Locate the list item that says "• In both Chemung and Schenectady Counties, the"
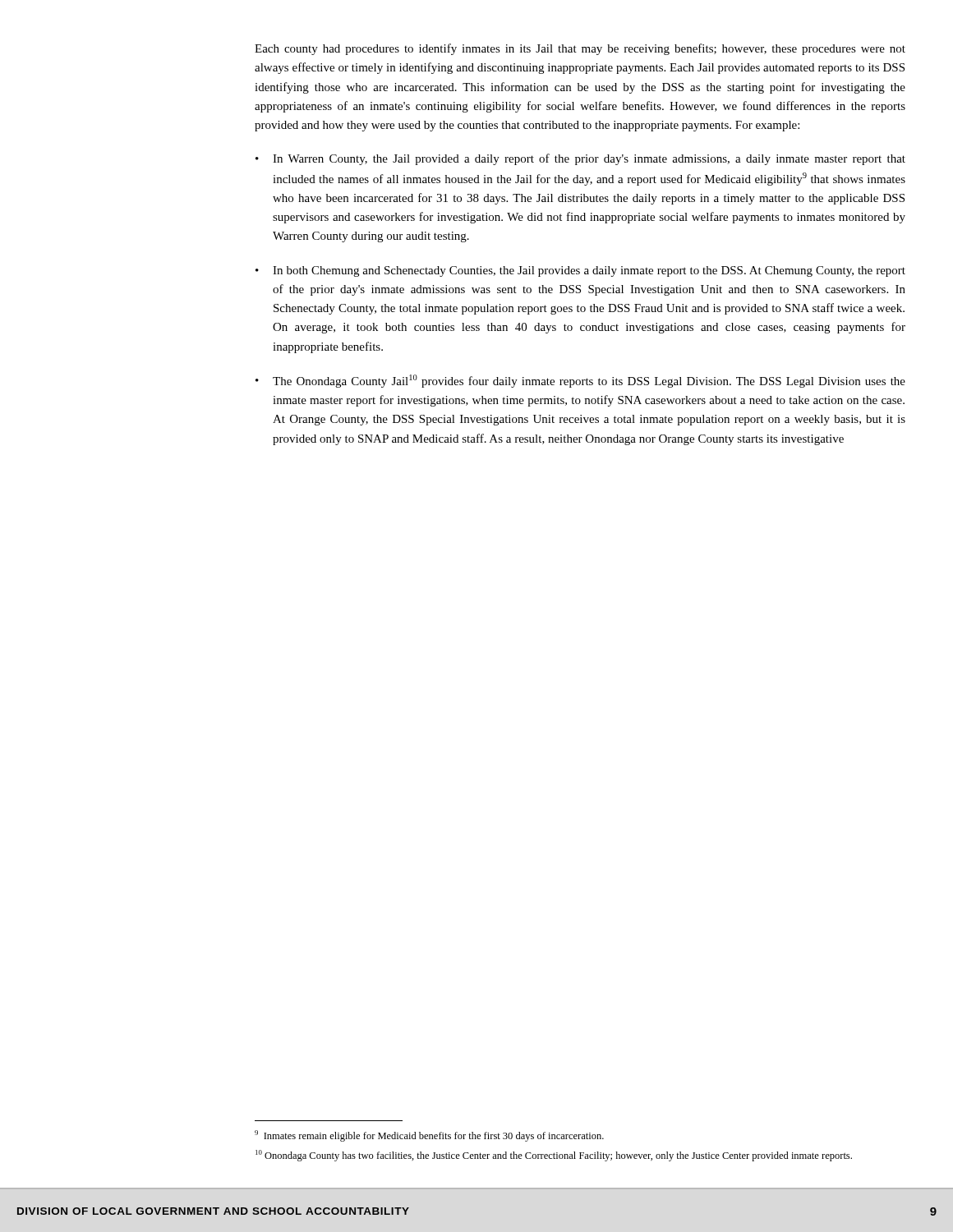This screenshot has height=1232, width=953. point(580,309)
